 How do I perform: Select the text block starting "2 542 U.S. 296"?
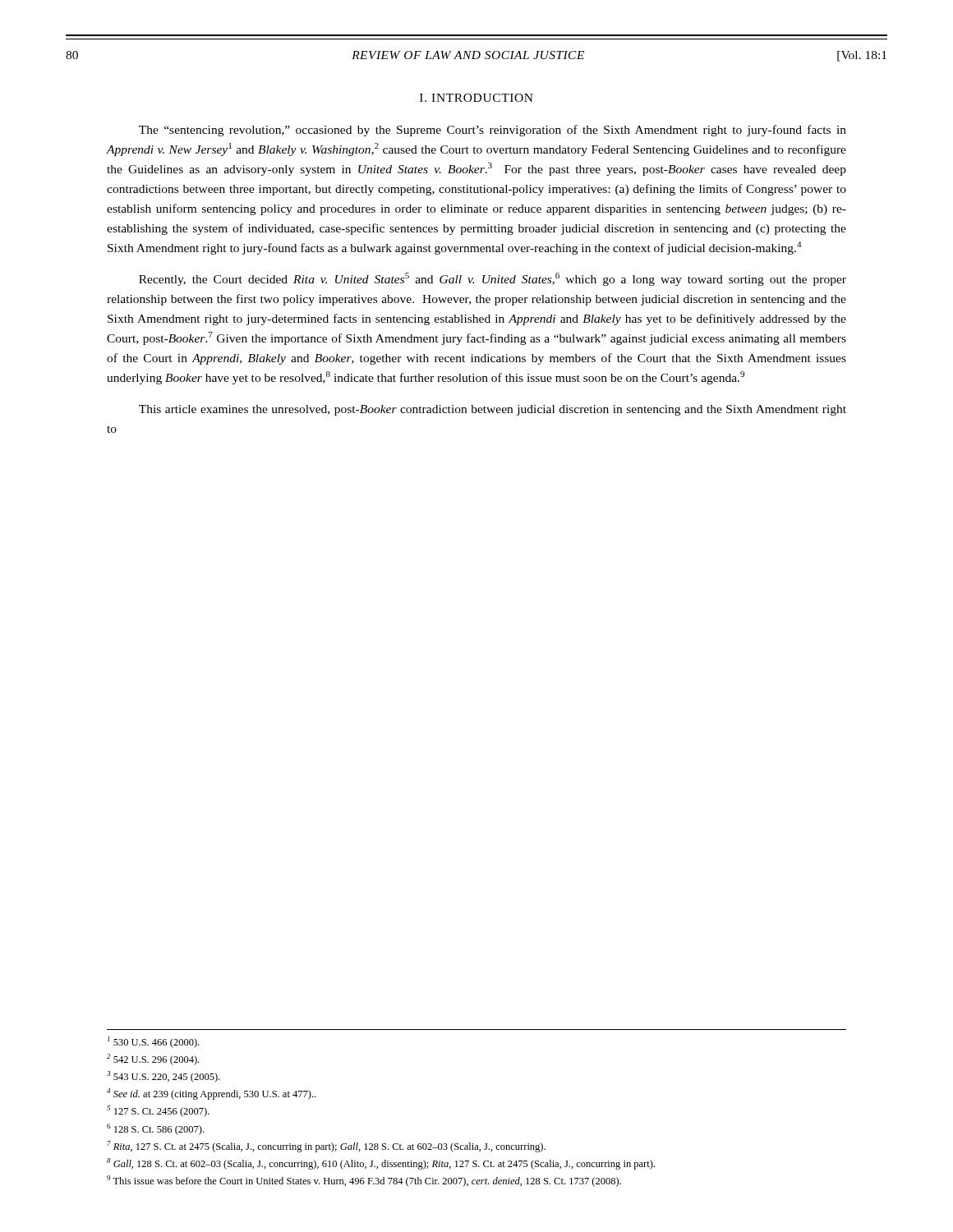pyautogui.click(x=153, y=1059)
